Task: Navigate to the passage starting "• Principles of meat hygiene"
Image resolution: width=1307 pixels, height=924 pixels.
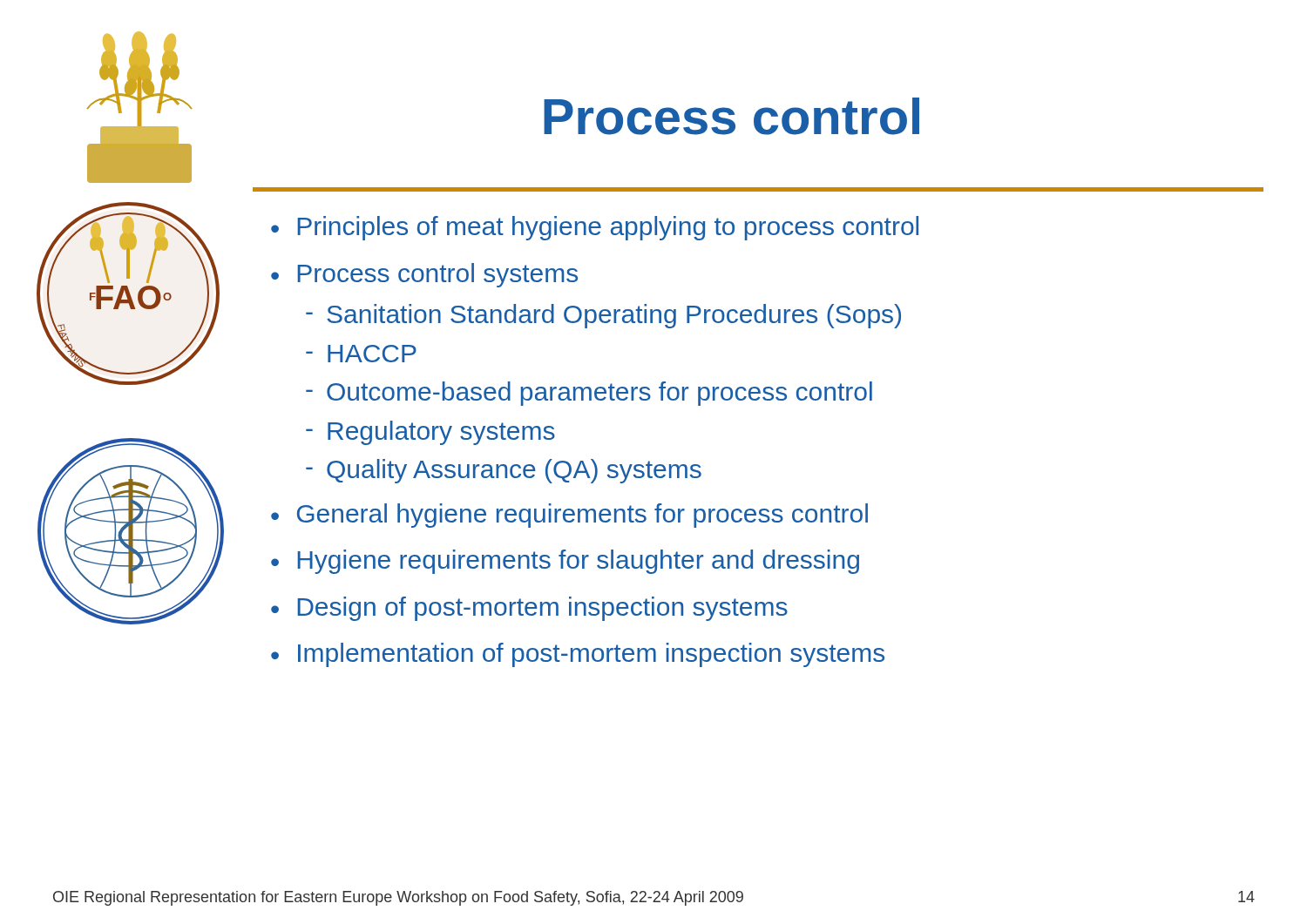Action: point(595,228)
